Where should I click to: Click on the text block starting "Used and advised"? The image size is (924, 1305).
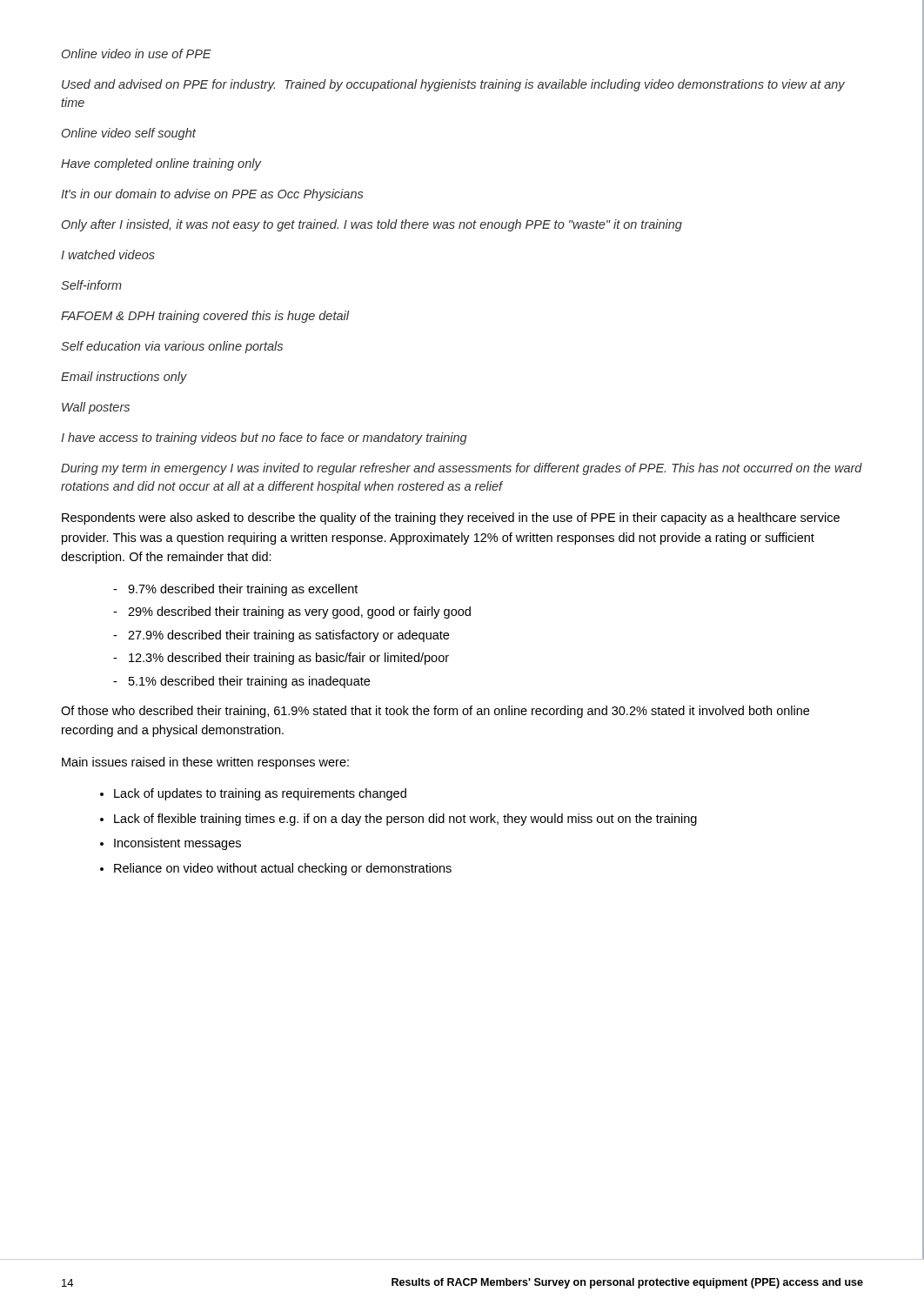coord(453,94)
